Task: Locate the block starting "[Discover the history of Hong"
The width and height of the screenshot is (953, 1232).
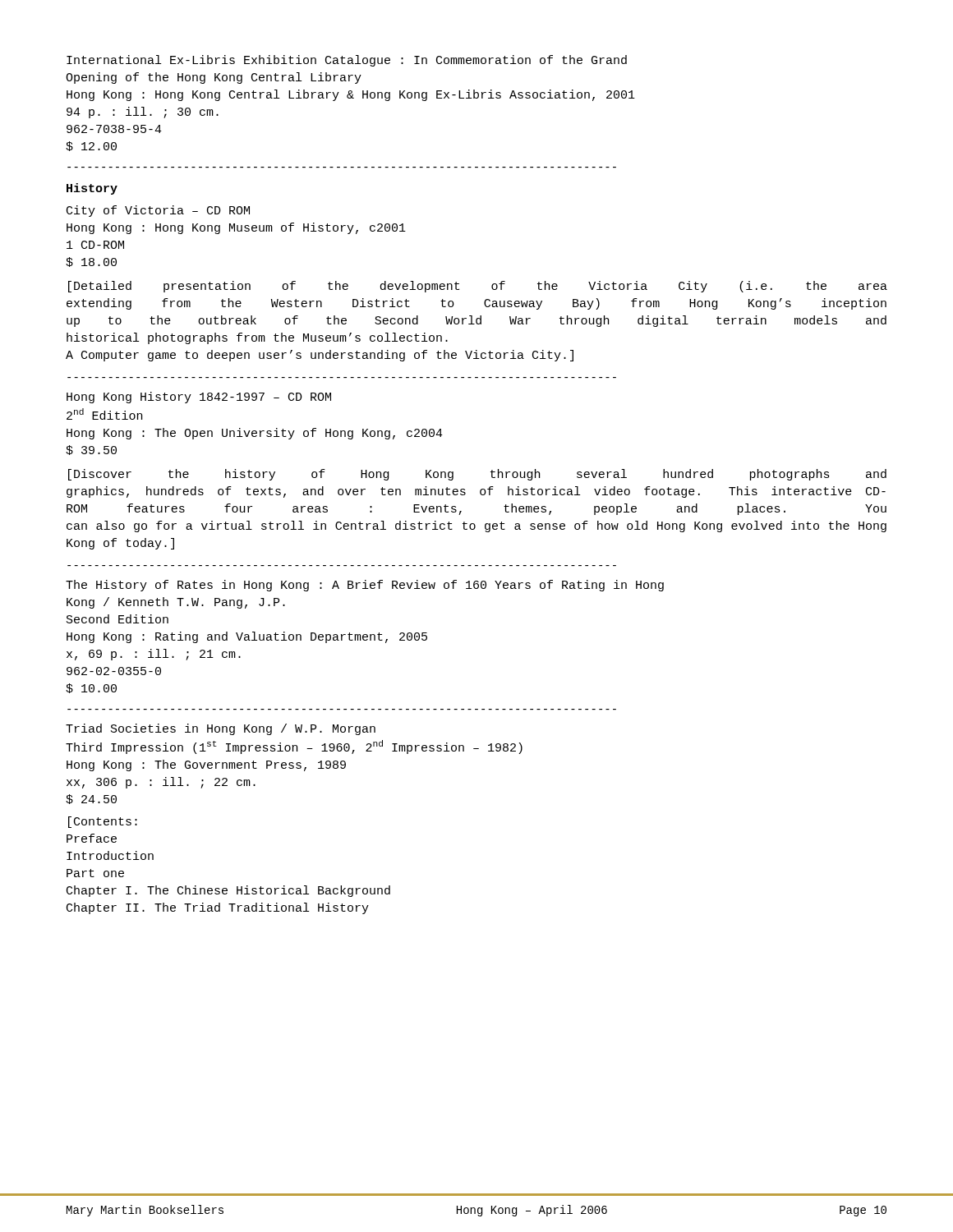Action: pyautogui.click(x=97, y=474)
